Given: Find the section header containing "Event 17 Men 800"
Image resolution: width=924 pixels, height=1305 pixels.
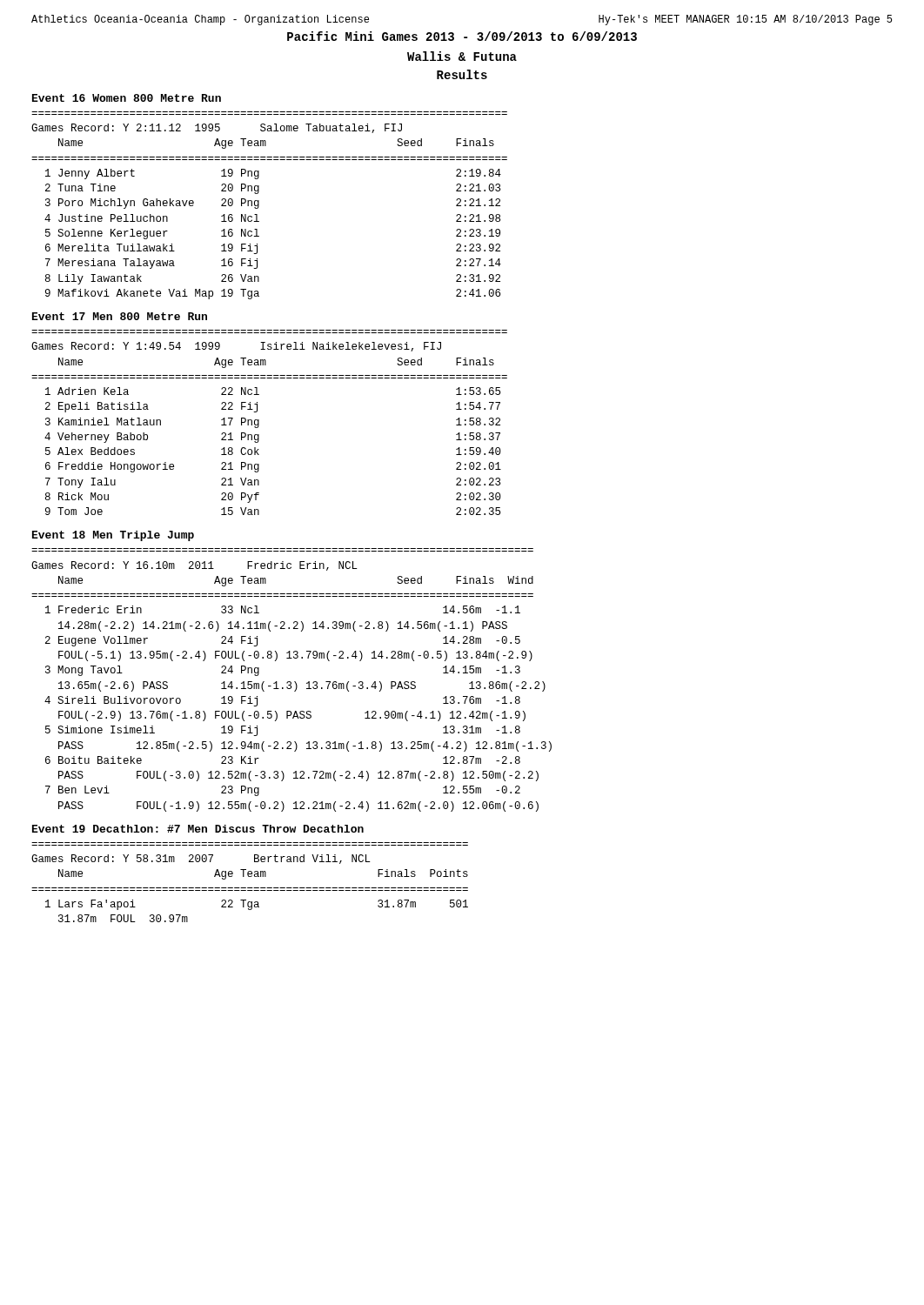Looking at the screenshot, I should click(x=120, y=317).
